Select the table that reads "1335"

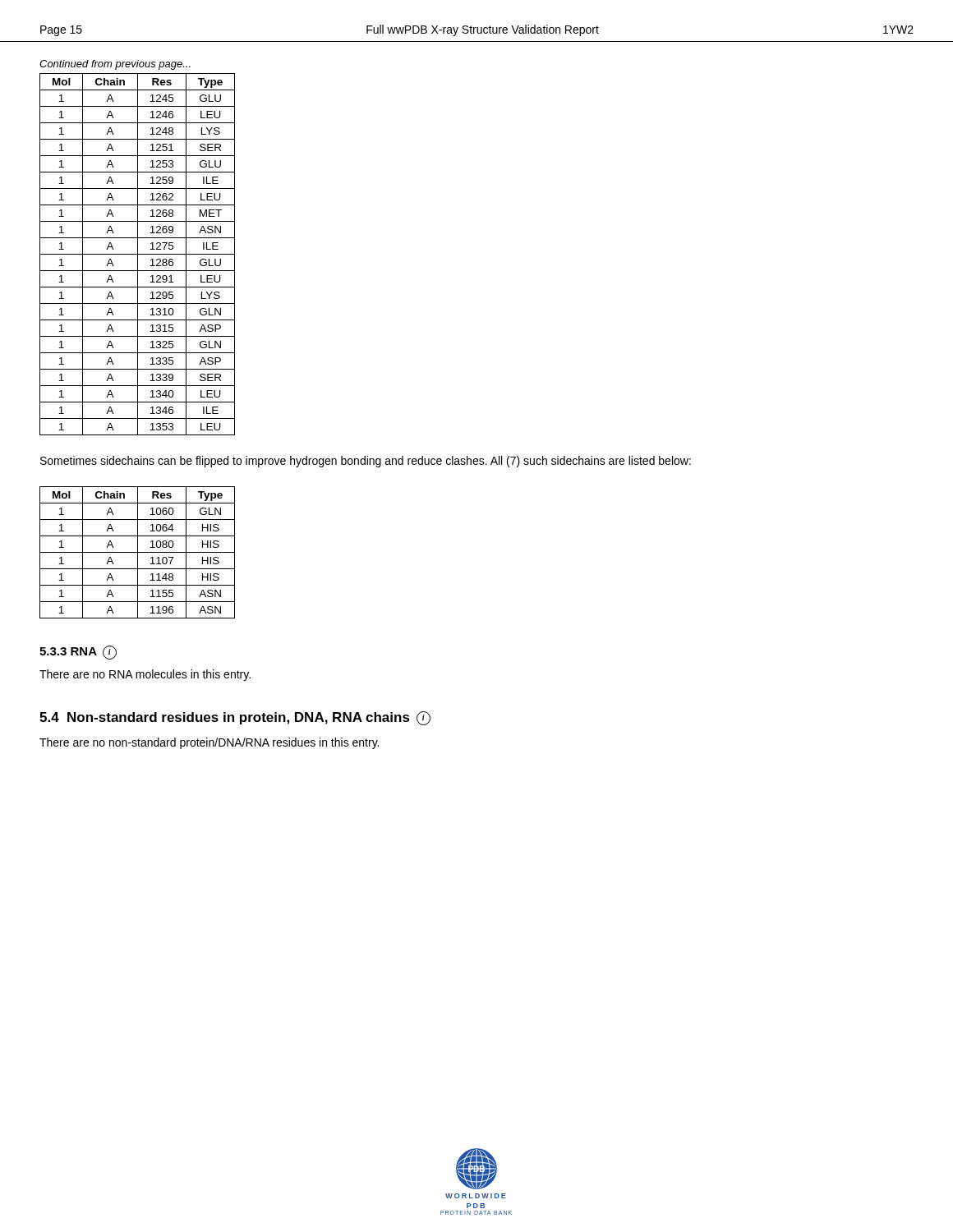click(137, 254)
